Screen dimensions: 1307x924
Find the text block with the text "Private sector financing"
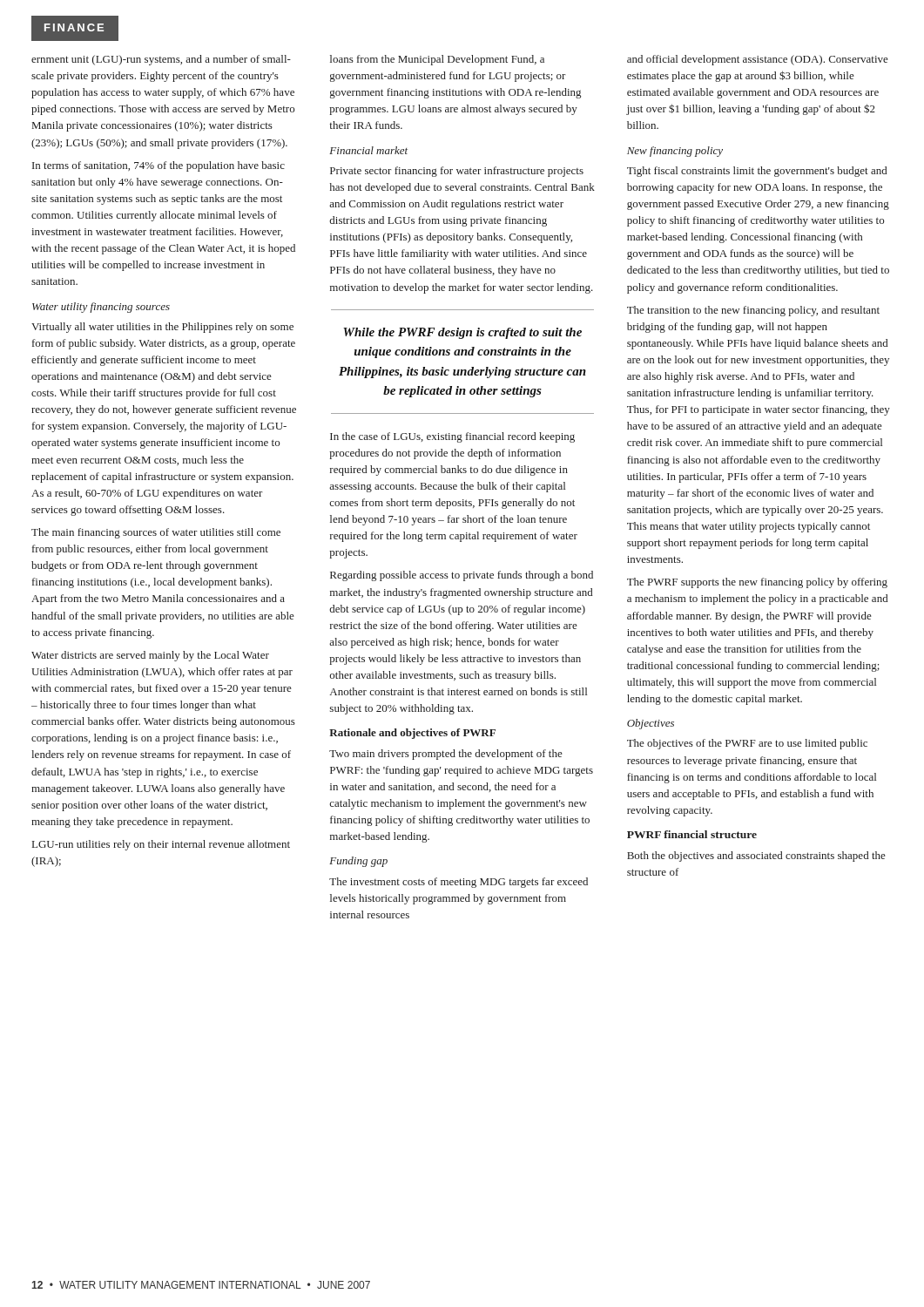462,228
